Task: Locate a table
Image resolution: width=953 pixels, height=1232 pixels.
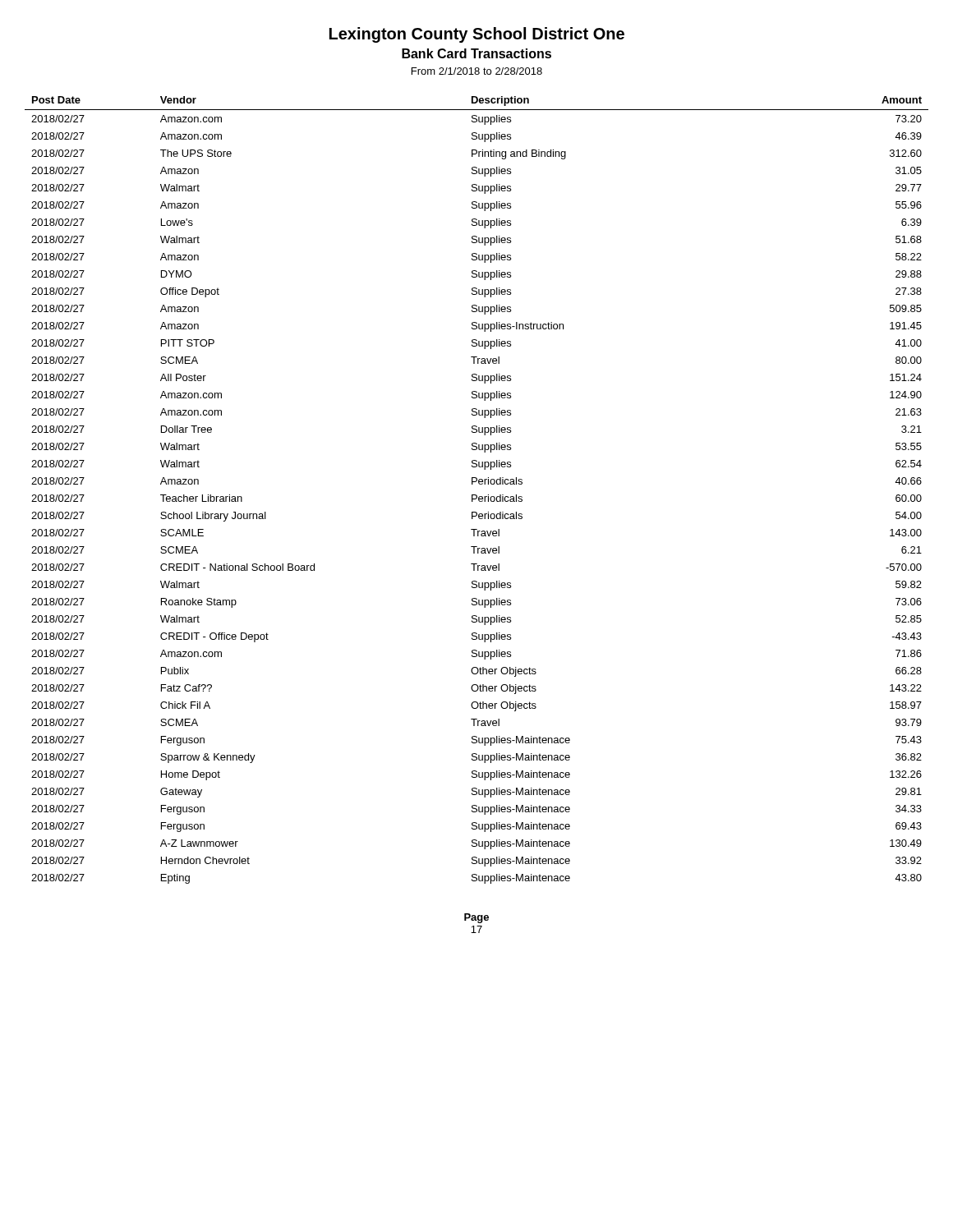Action: (x=476, y=488)
